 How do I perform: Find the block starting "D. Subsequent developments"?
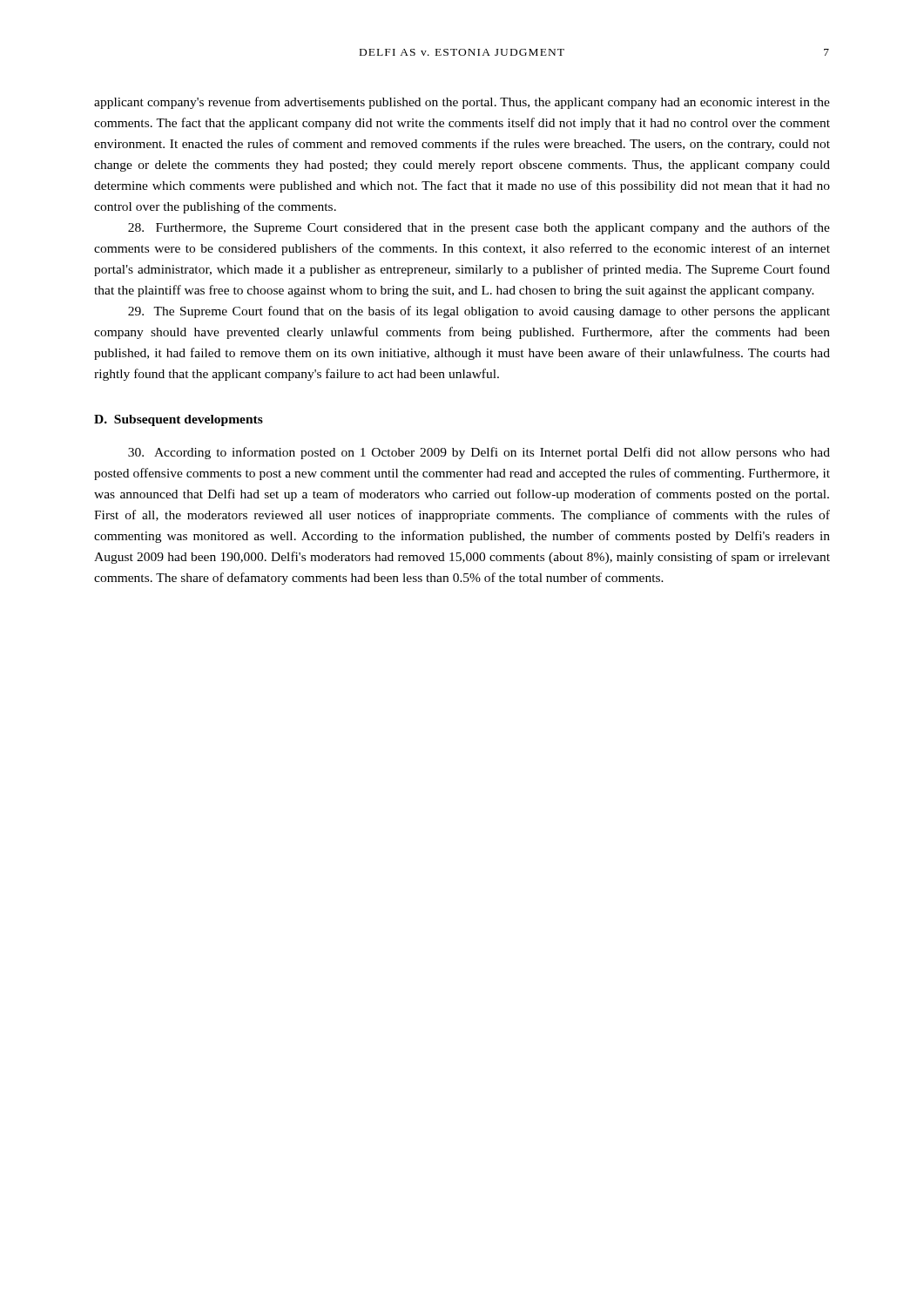click(x=178, y=419)
